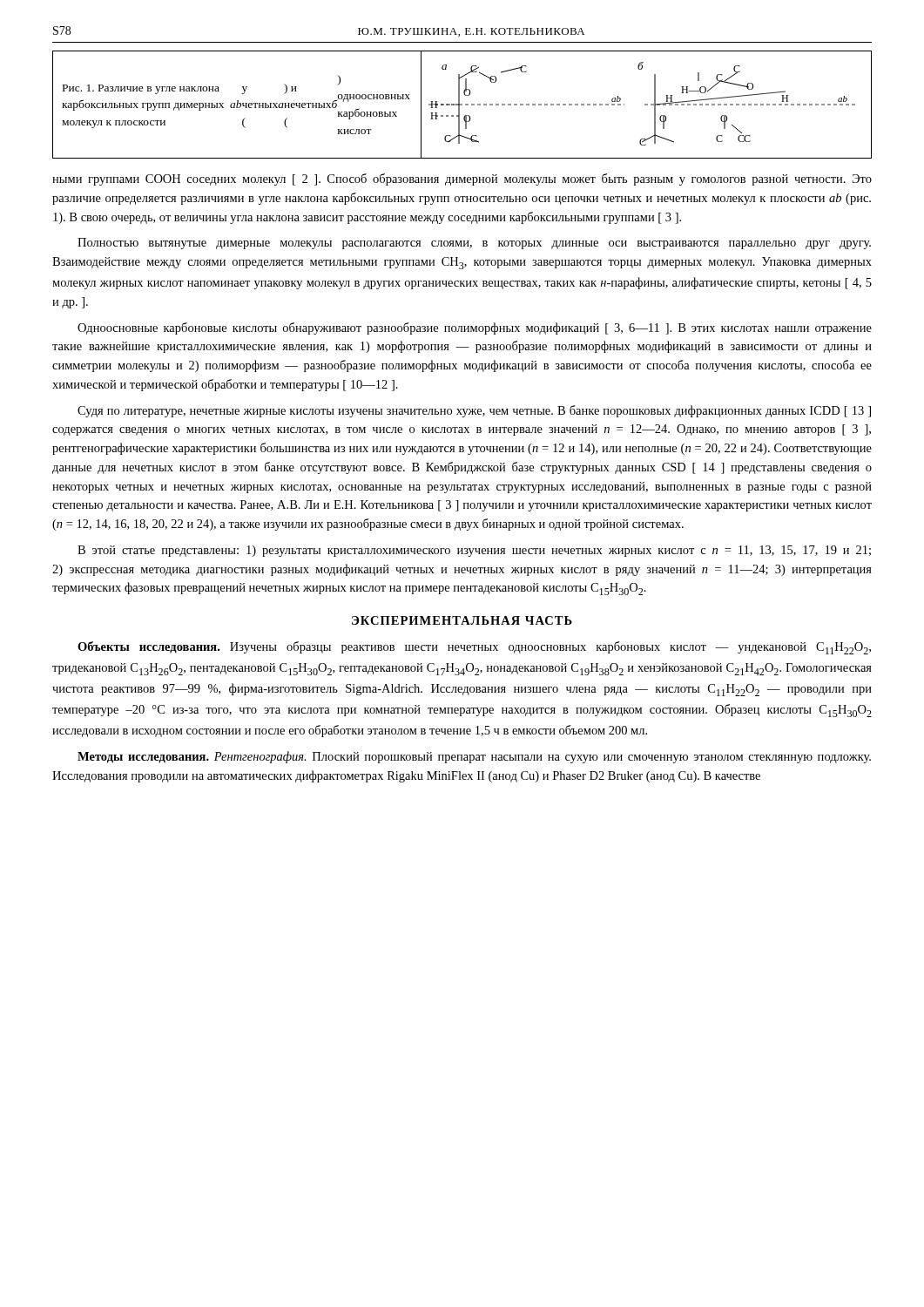Screen dimensions: 1307x924
Task: Click a caption
Action: (236, 104)
